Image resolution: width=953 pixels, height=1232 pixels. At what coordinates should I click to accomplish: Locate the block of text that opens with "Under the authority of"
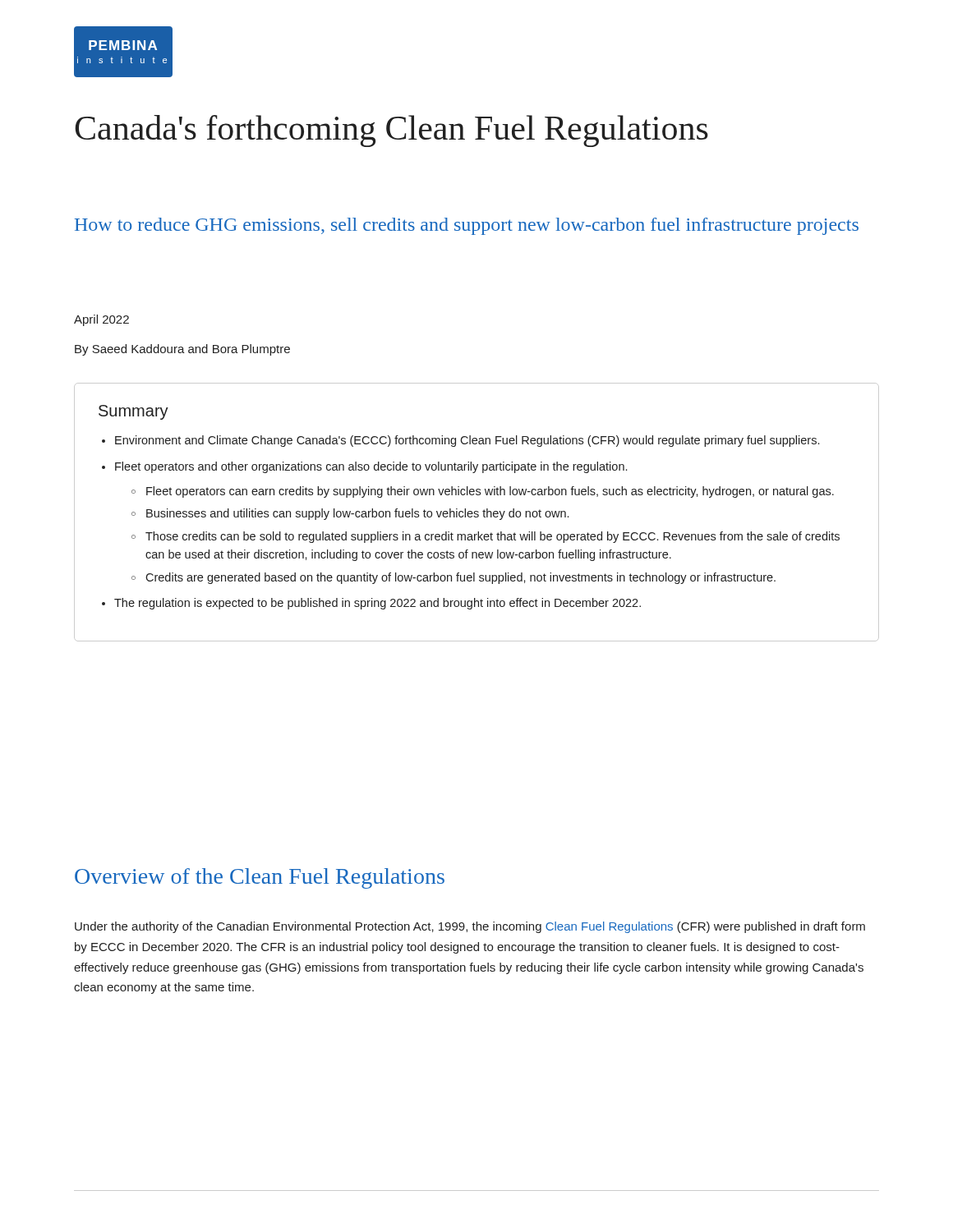click(x=476, y=957)
